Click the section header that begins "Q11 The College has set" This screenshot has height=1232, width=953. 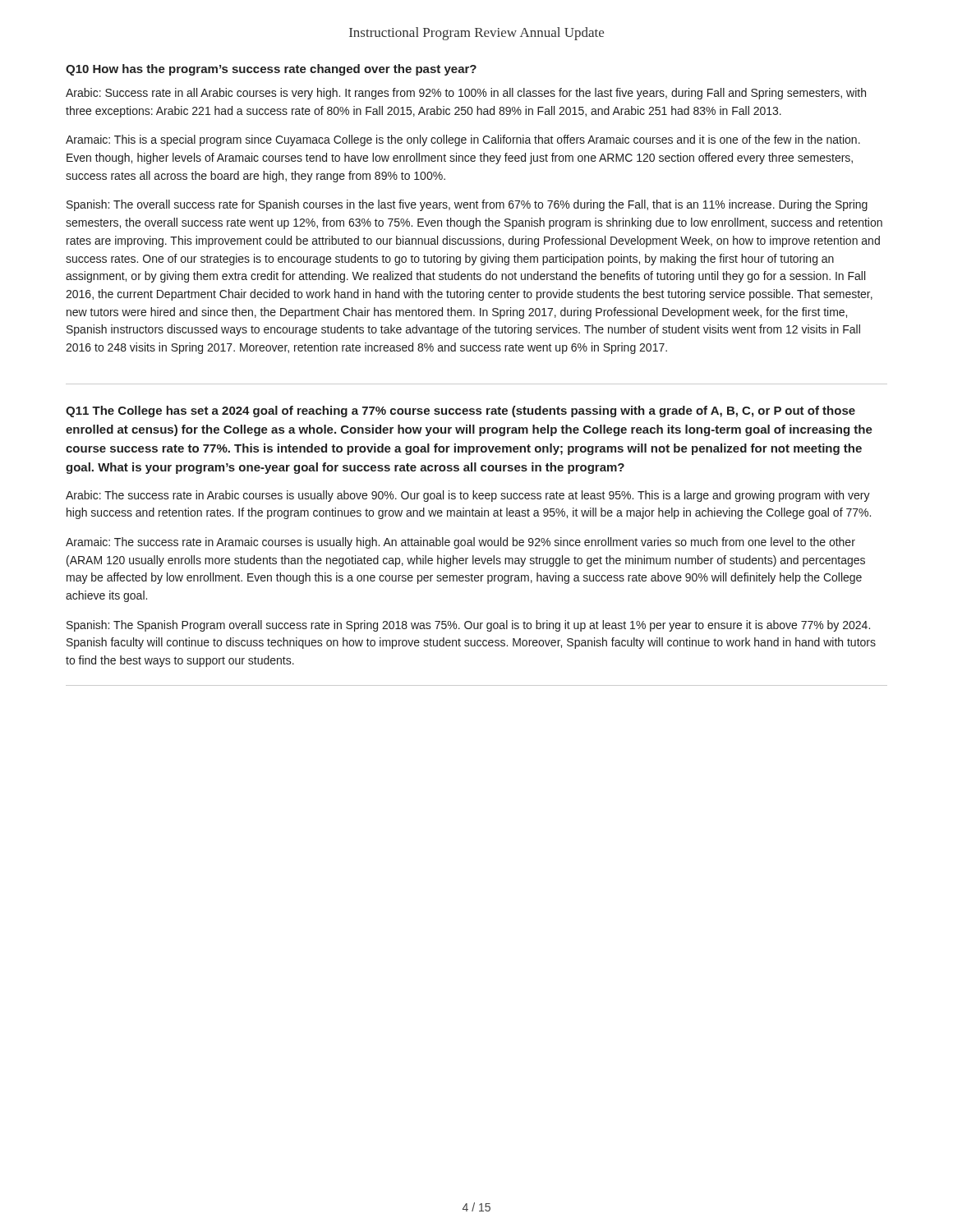click(469, 439)
